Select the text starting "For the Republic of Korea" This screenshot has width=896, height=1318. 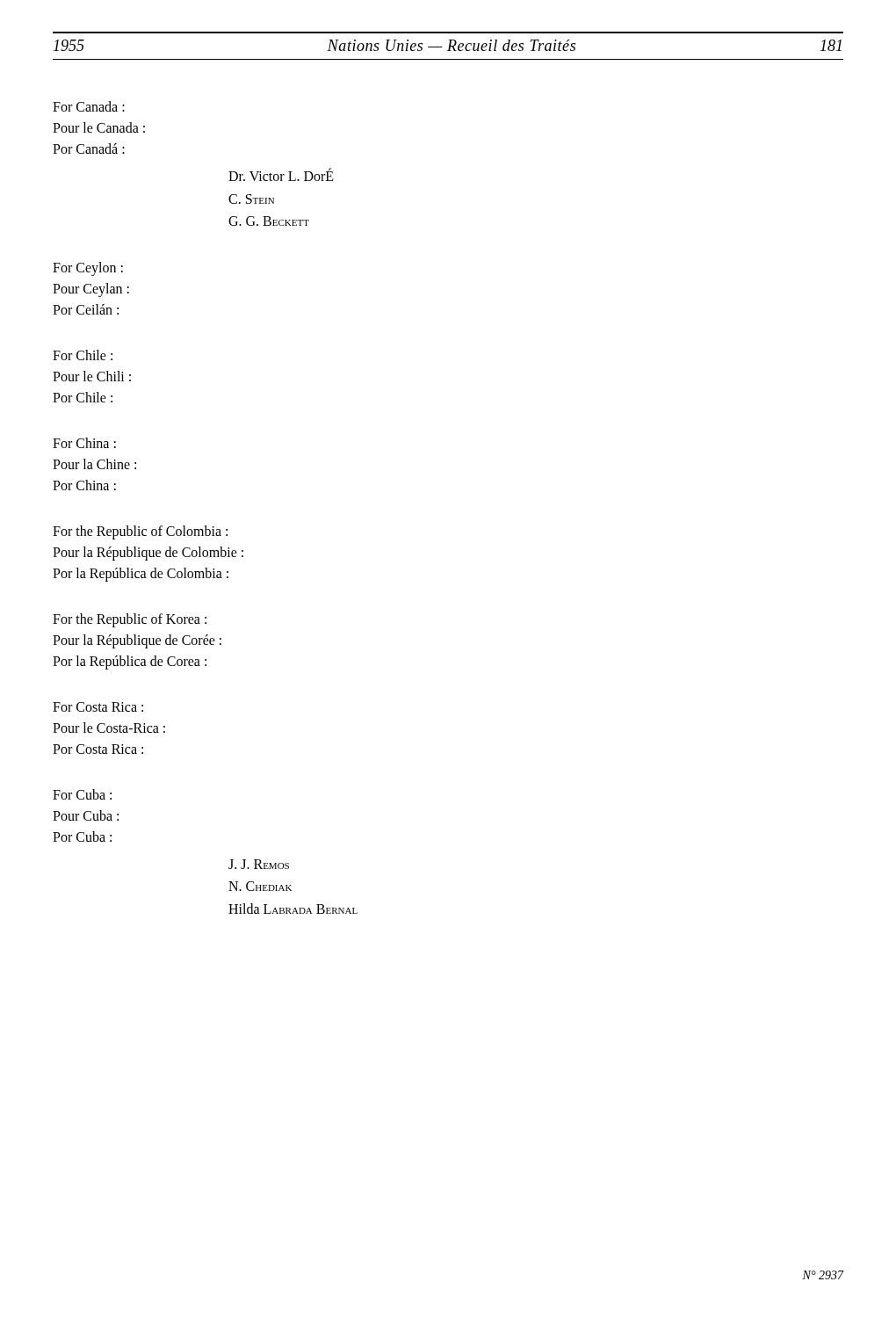130,620
